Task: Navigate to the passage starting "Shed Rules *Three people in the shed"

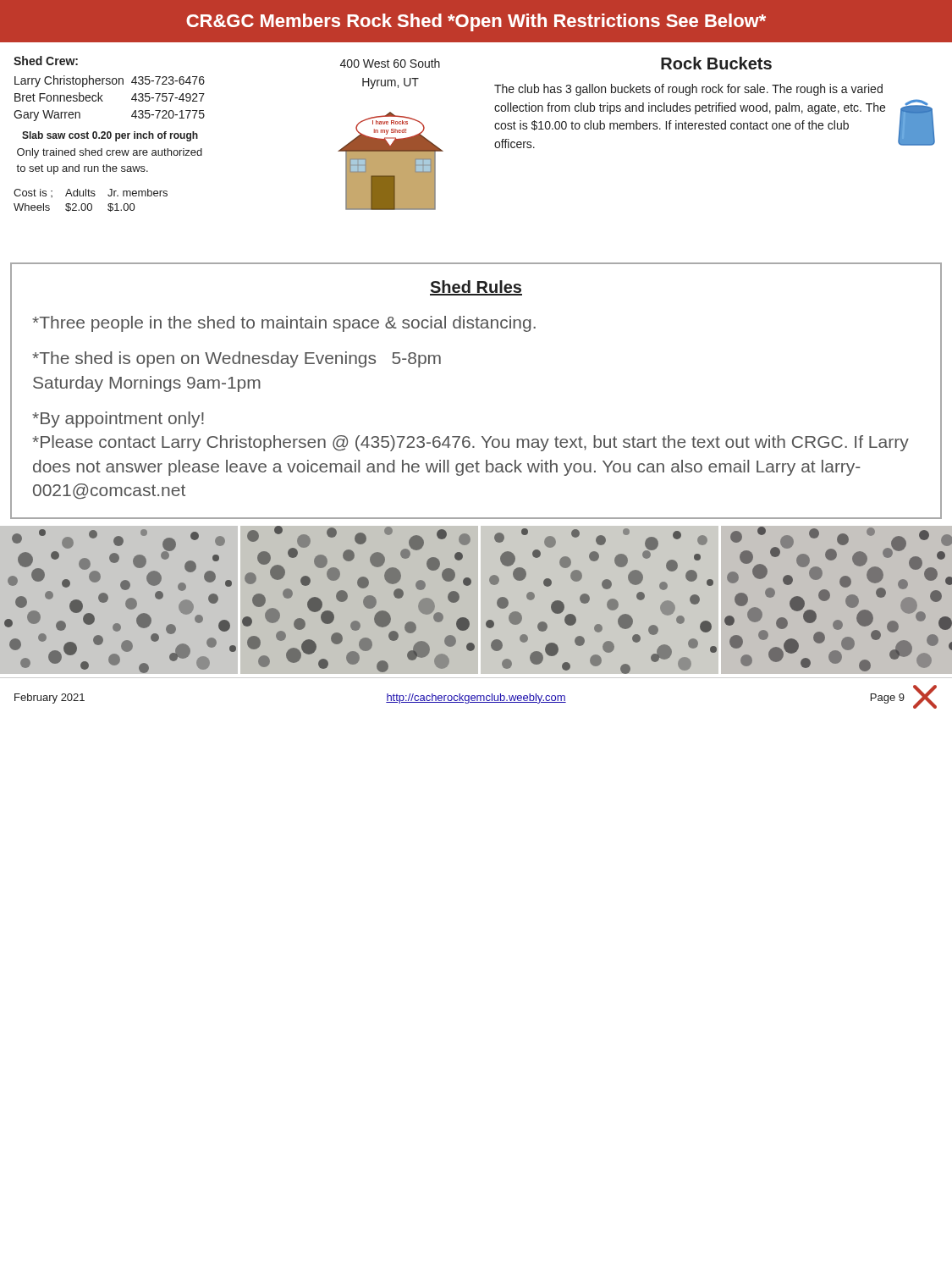Action: (x=476, y=288)
